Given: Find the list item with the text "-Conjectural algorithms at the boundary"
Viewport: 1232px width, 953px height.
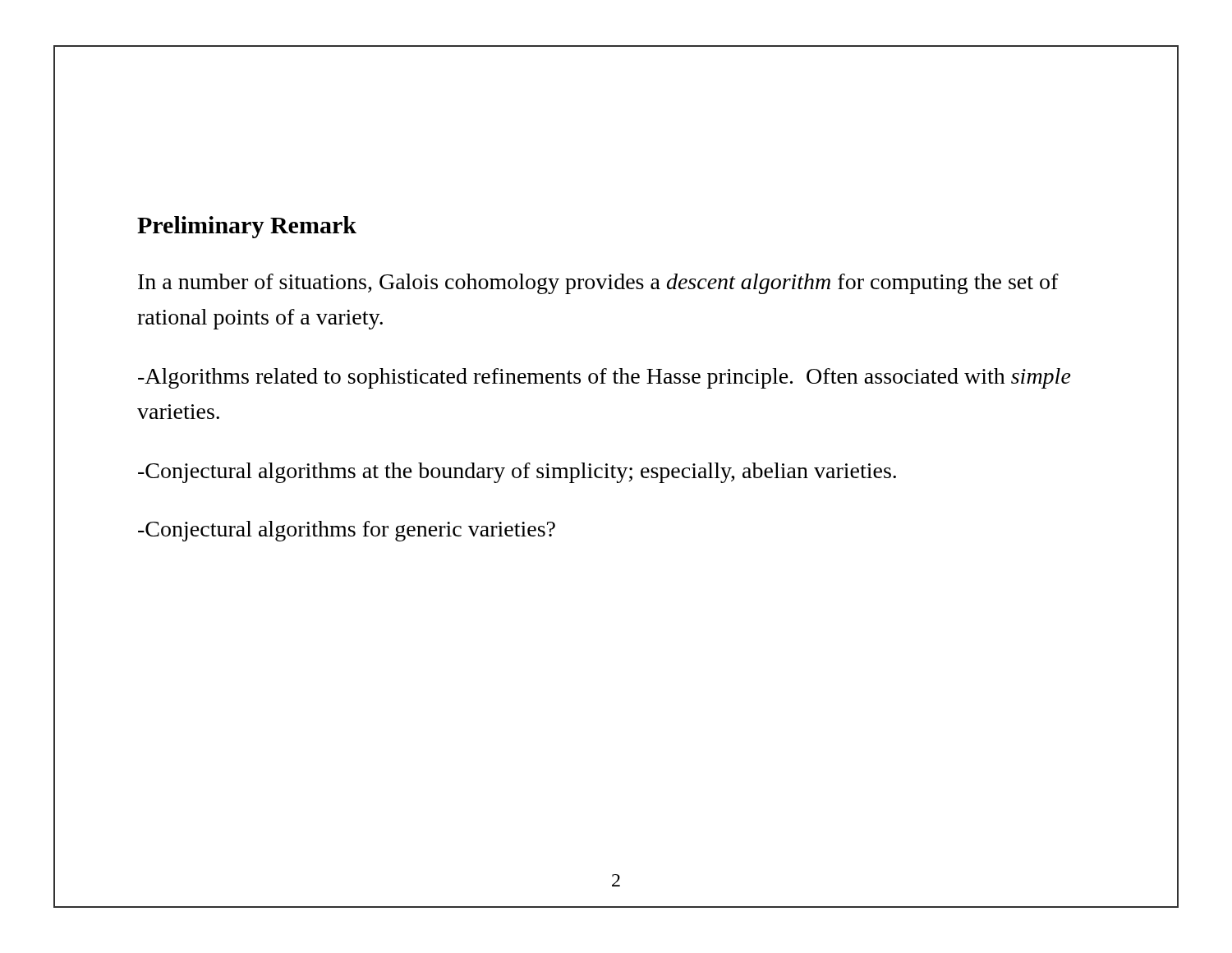Looking at the screenshot, I should (x=517, y=470).
